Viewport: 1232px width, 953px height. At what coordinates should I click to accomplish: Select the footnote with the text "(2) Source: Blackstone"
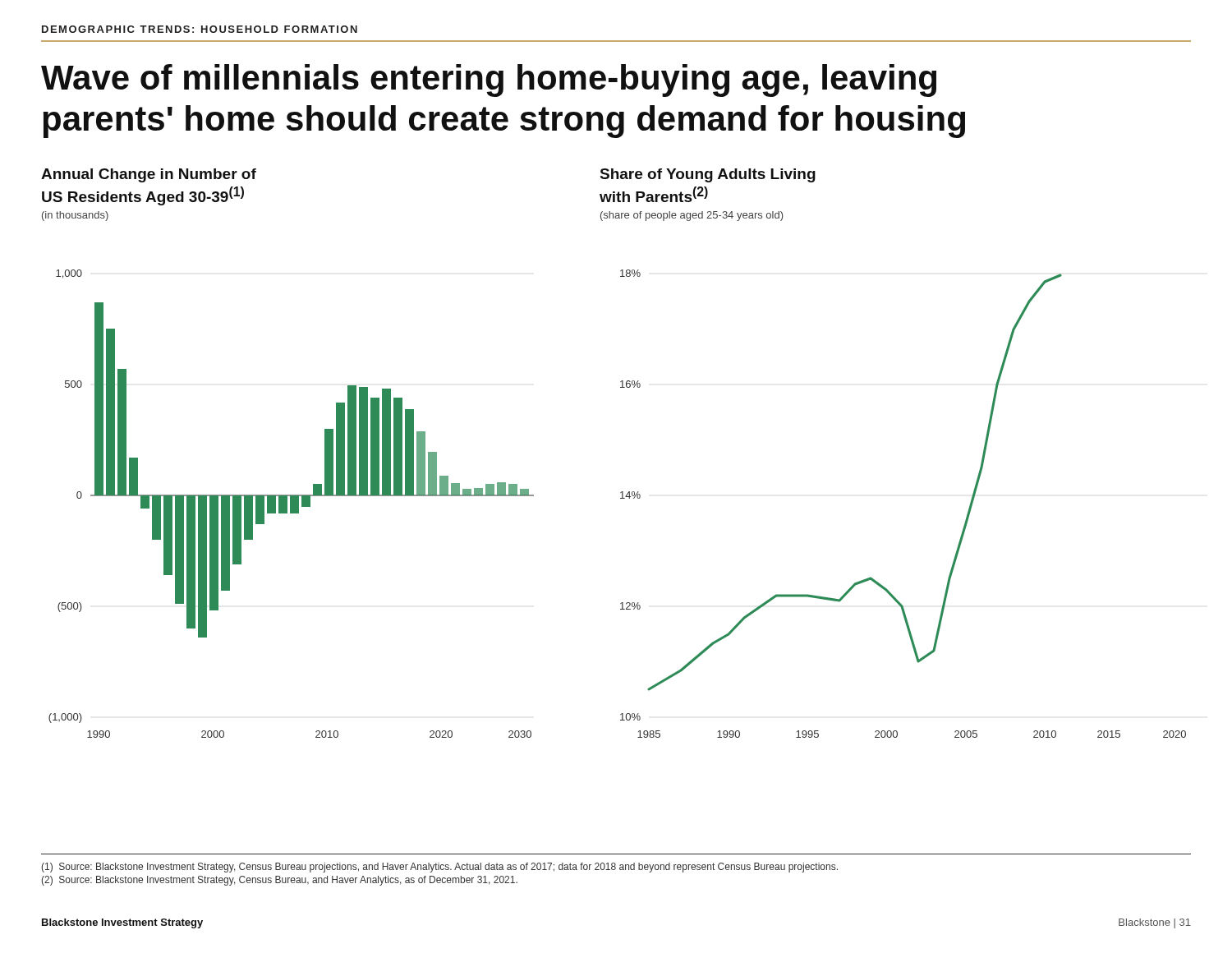[280, 880]
